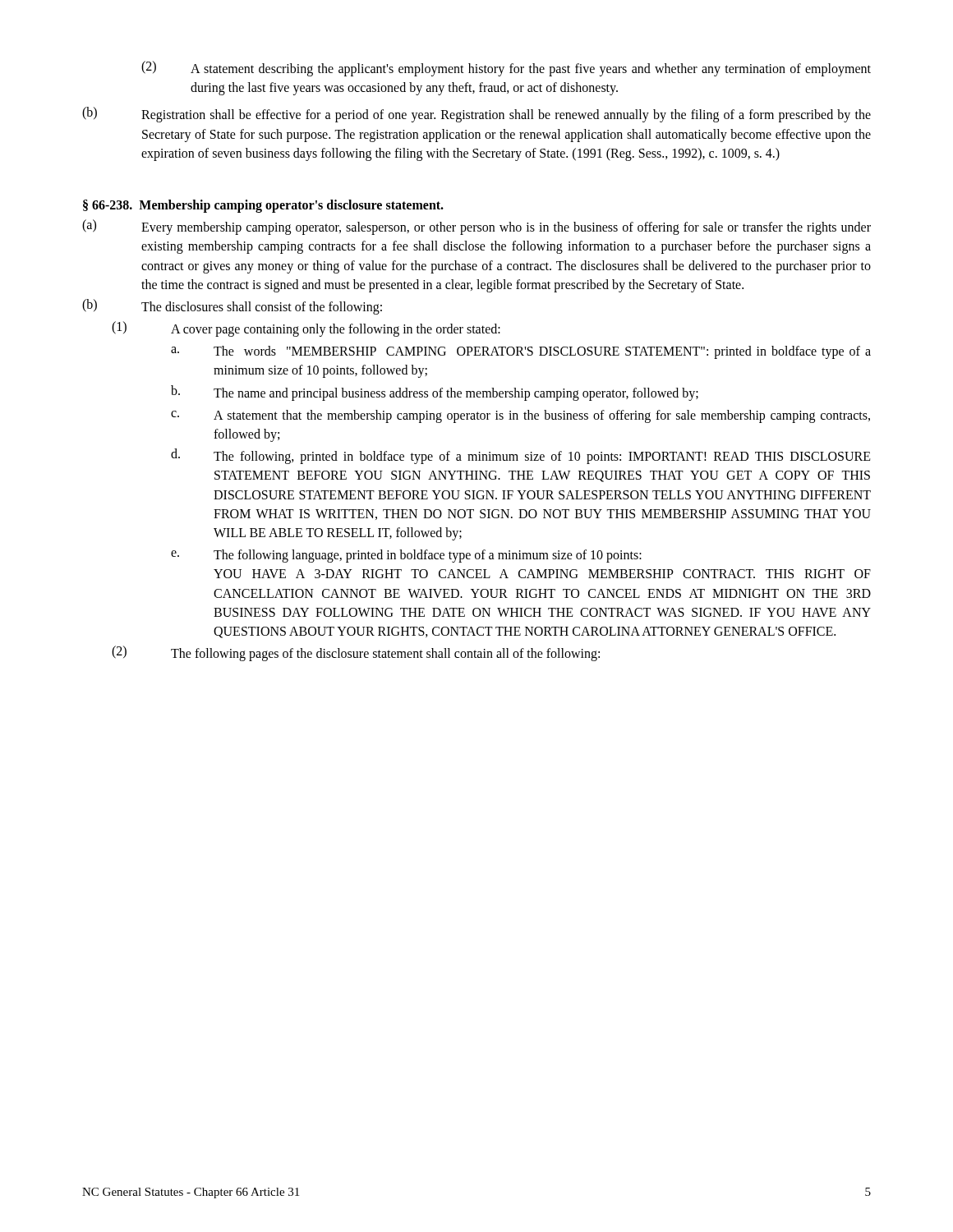Point to the block starting "b. The name and"

coord(476,393)
